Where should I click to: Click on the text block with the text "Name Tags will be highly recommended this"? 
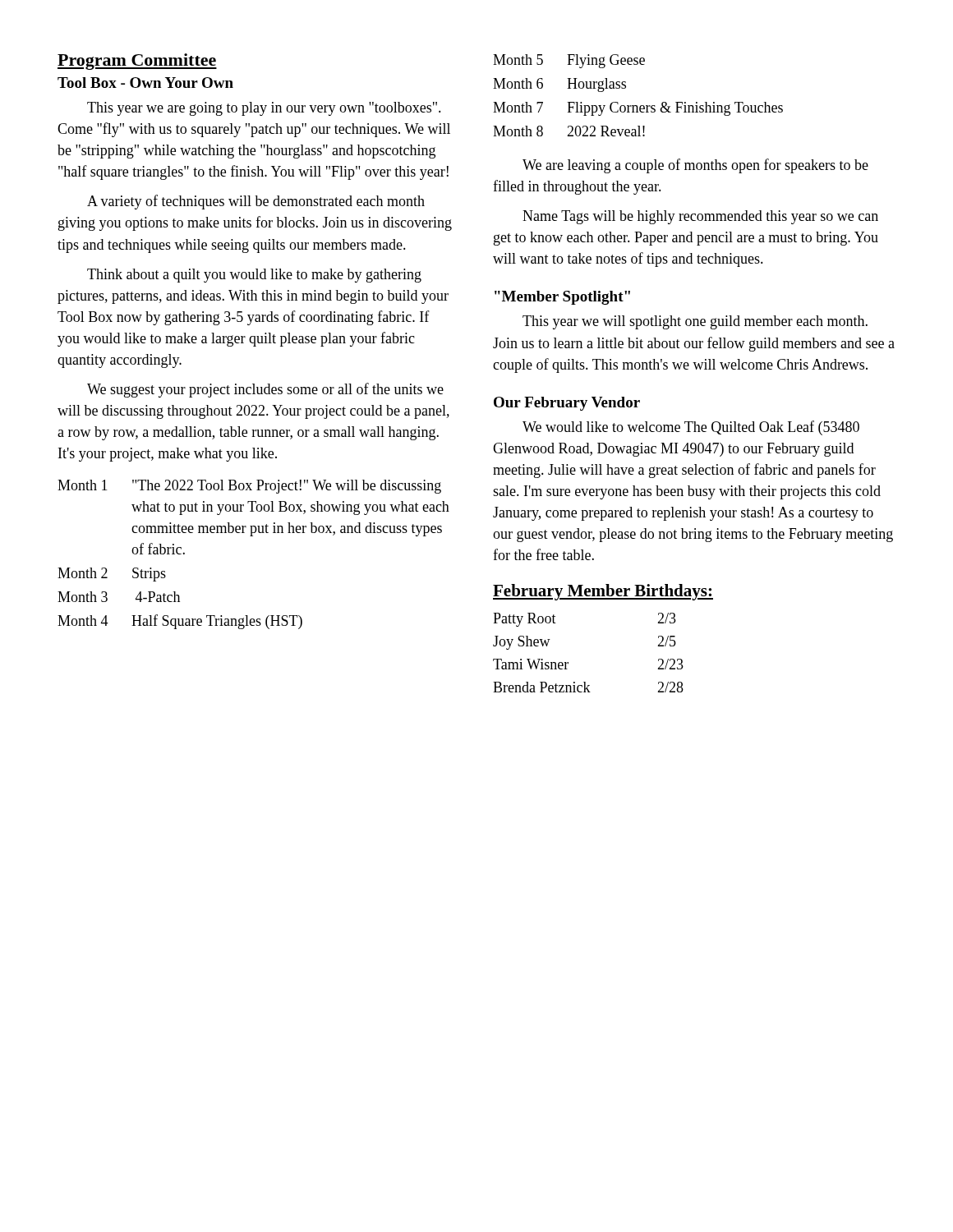tap(686, 238)
